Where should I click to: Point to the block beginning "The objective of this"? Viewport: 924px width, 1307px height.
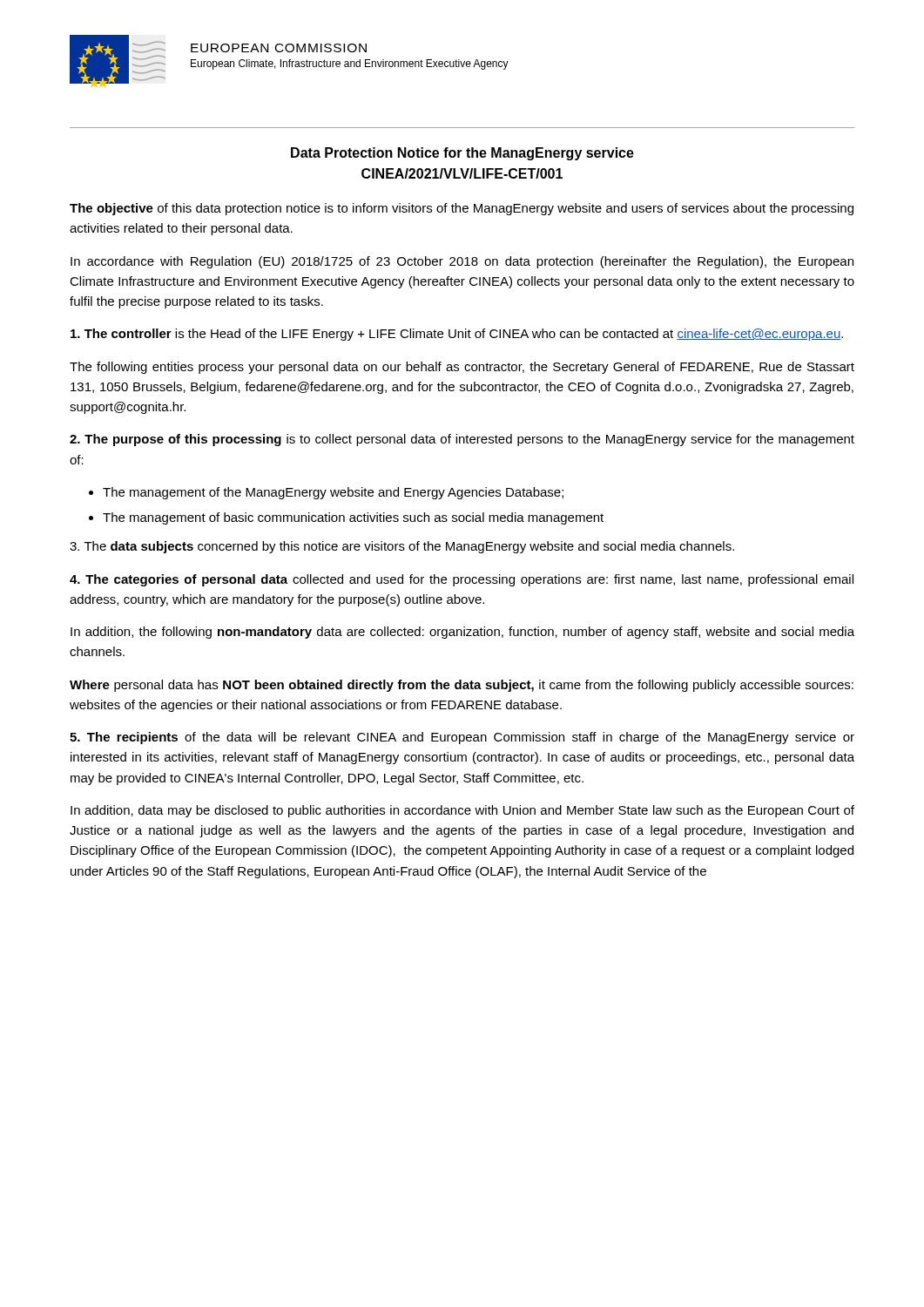[x=462, y=218]
